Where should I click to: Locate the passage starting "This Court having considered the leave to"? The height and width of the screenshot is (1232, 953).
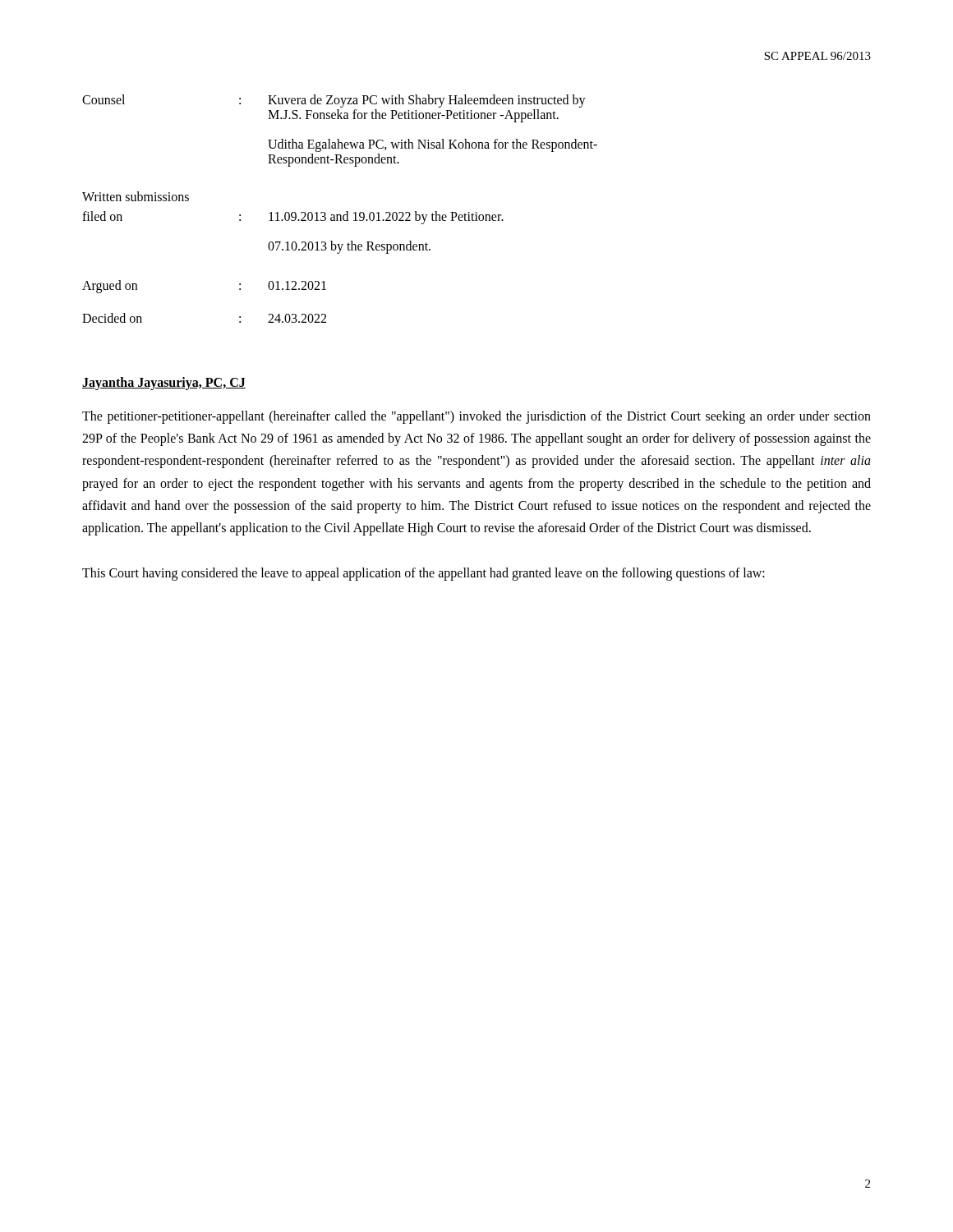click(x=424, y=573)
